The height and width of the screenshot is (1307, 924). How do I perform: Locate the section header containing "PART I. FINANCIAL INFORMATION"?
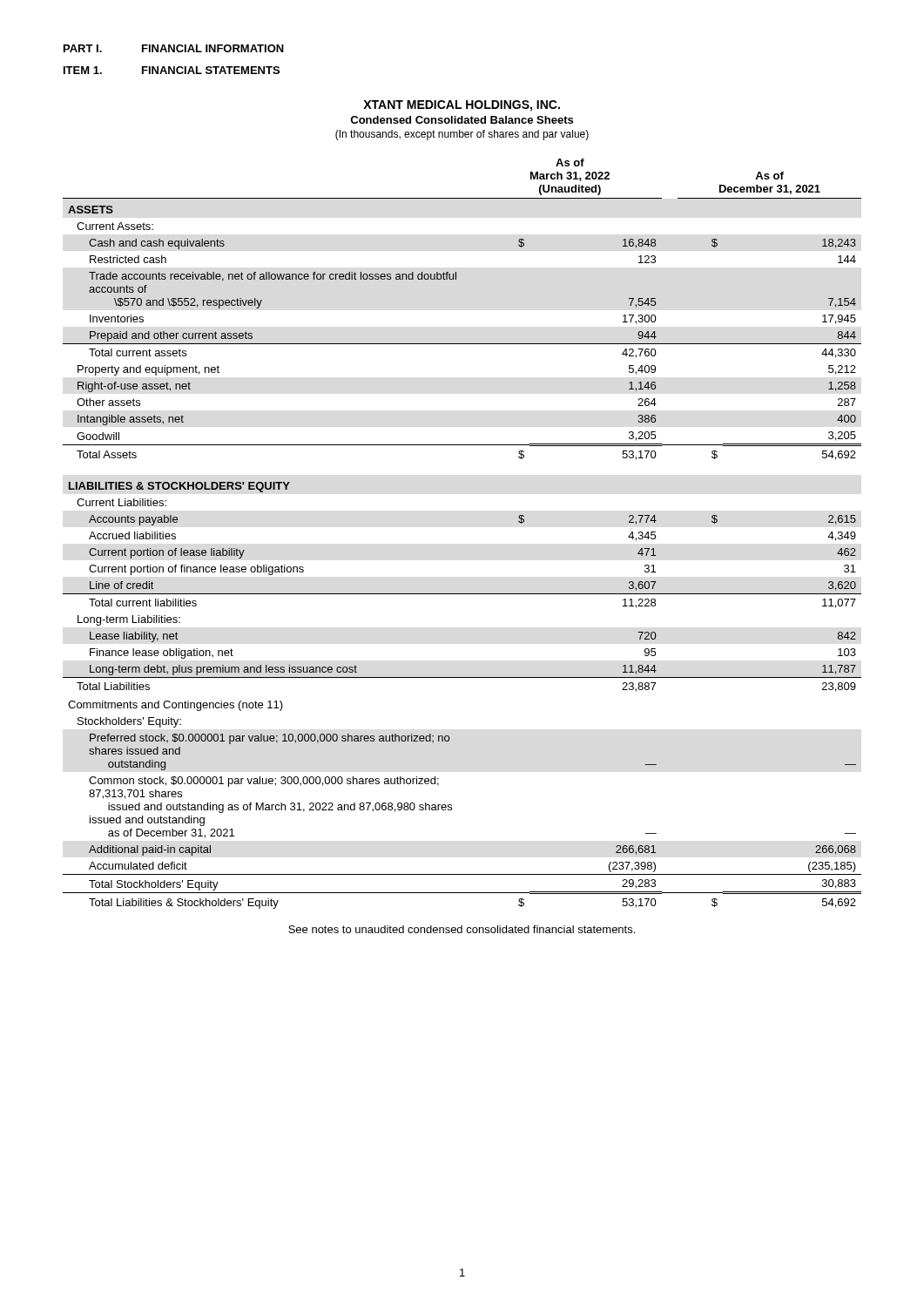(173, 48)
